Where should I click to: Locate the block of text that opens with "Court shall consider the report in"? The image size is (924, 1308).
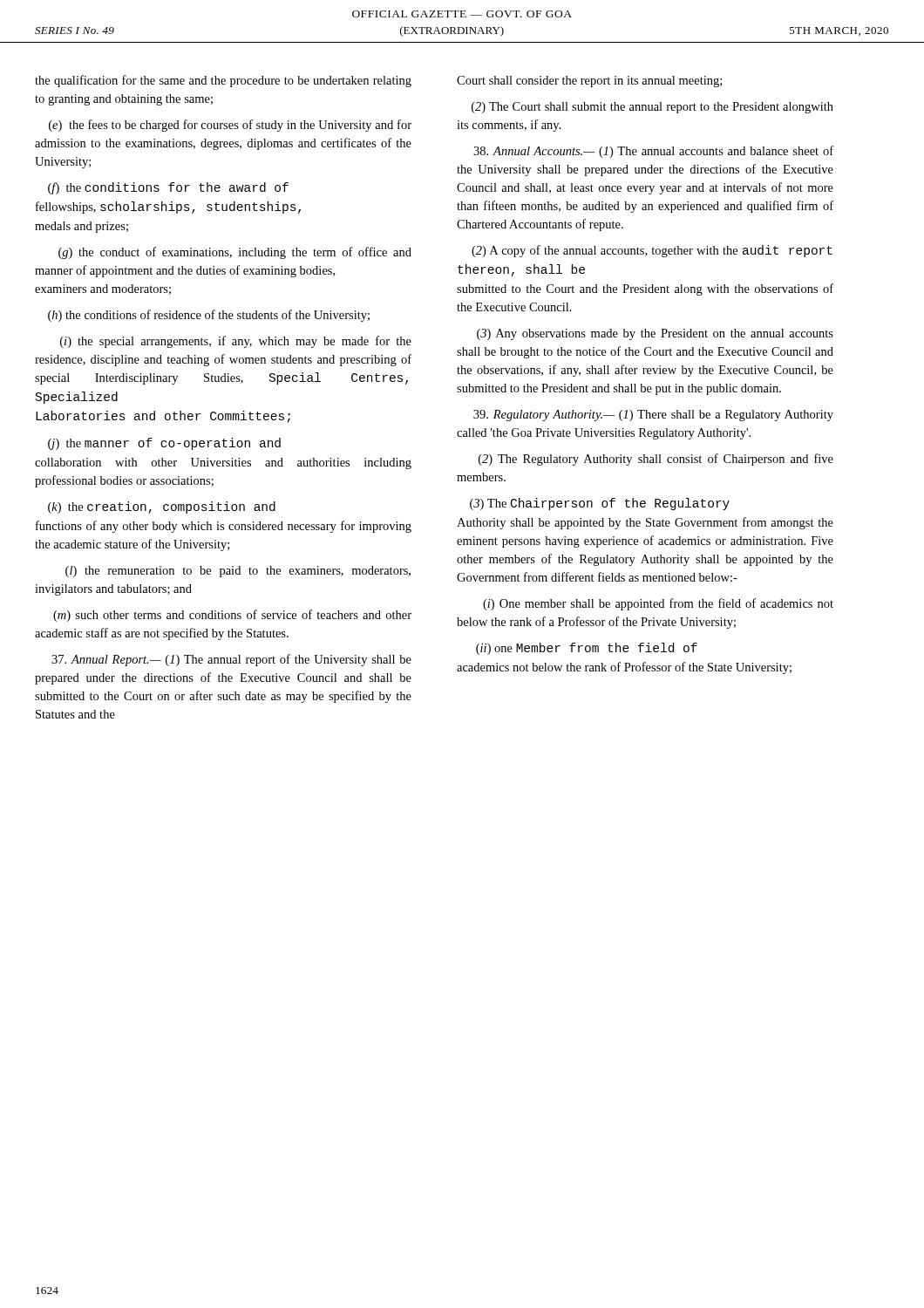click(x=645, y=81)
